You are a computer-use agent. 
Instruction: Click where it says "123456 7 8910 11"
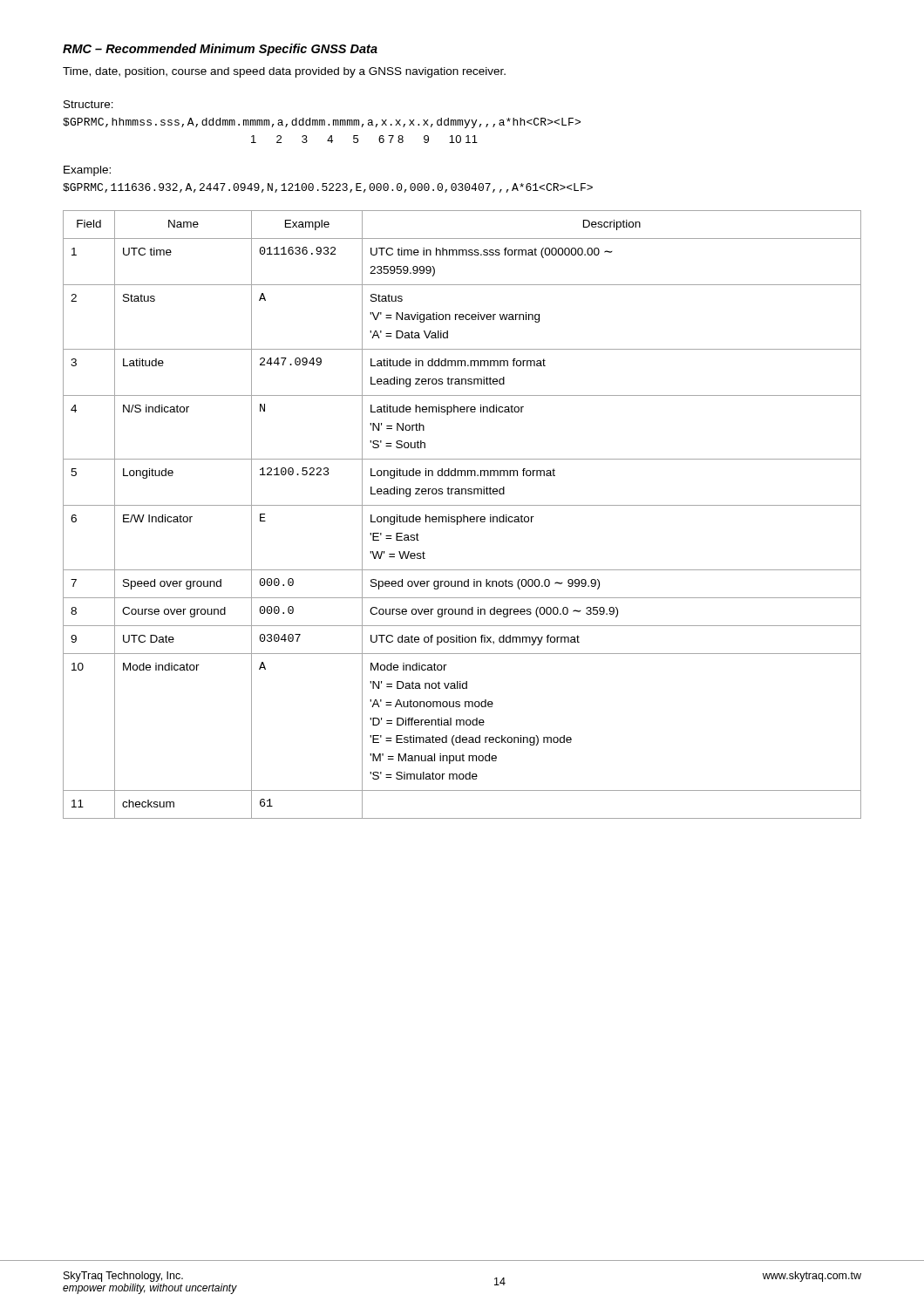[x=364, y=139]
